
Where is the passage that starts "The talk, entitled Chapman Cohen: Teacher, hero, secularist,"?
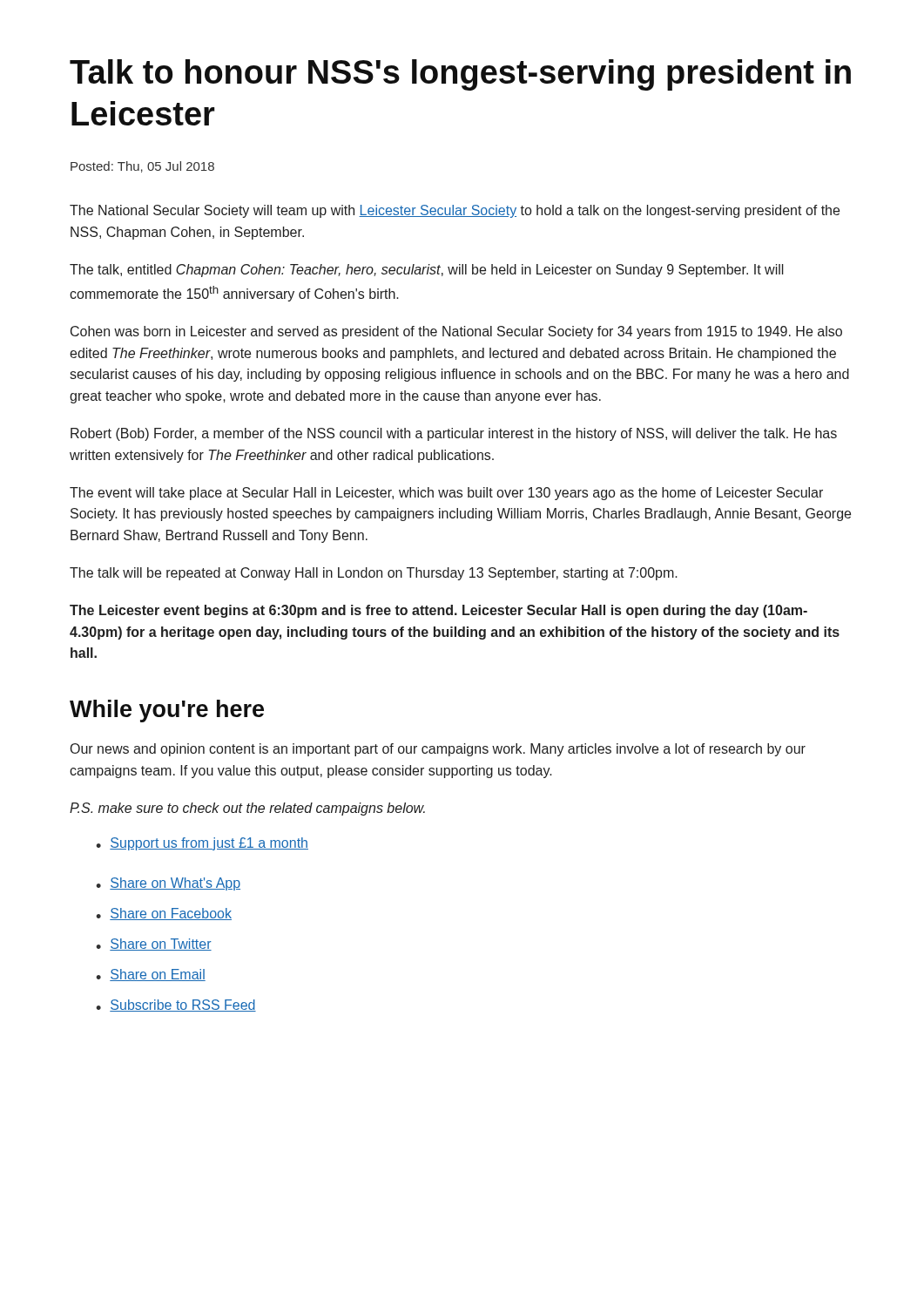coord(427,282)
